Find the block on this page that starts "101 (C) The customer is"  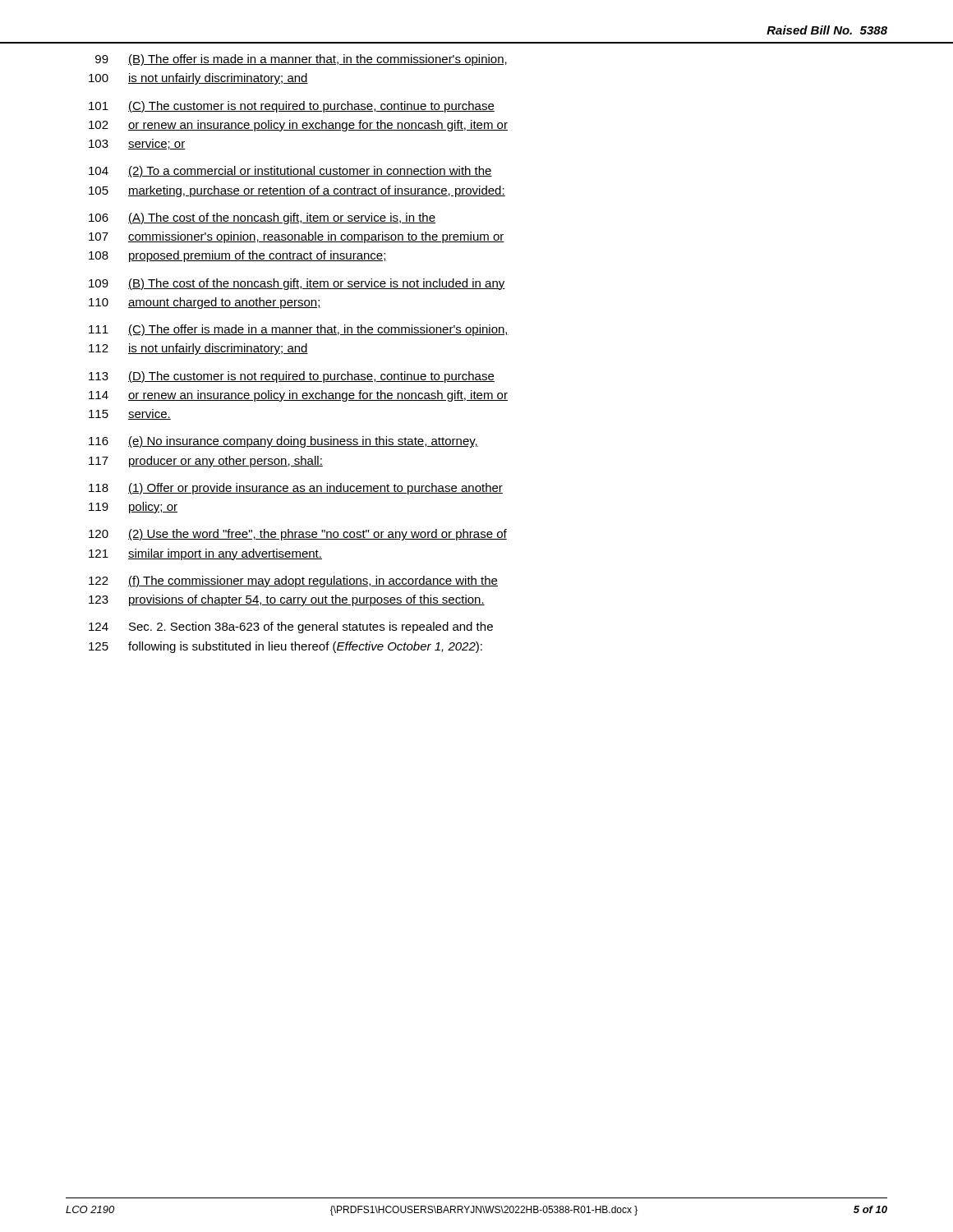[x=476, y=105]
